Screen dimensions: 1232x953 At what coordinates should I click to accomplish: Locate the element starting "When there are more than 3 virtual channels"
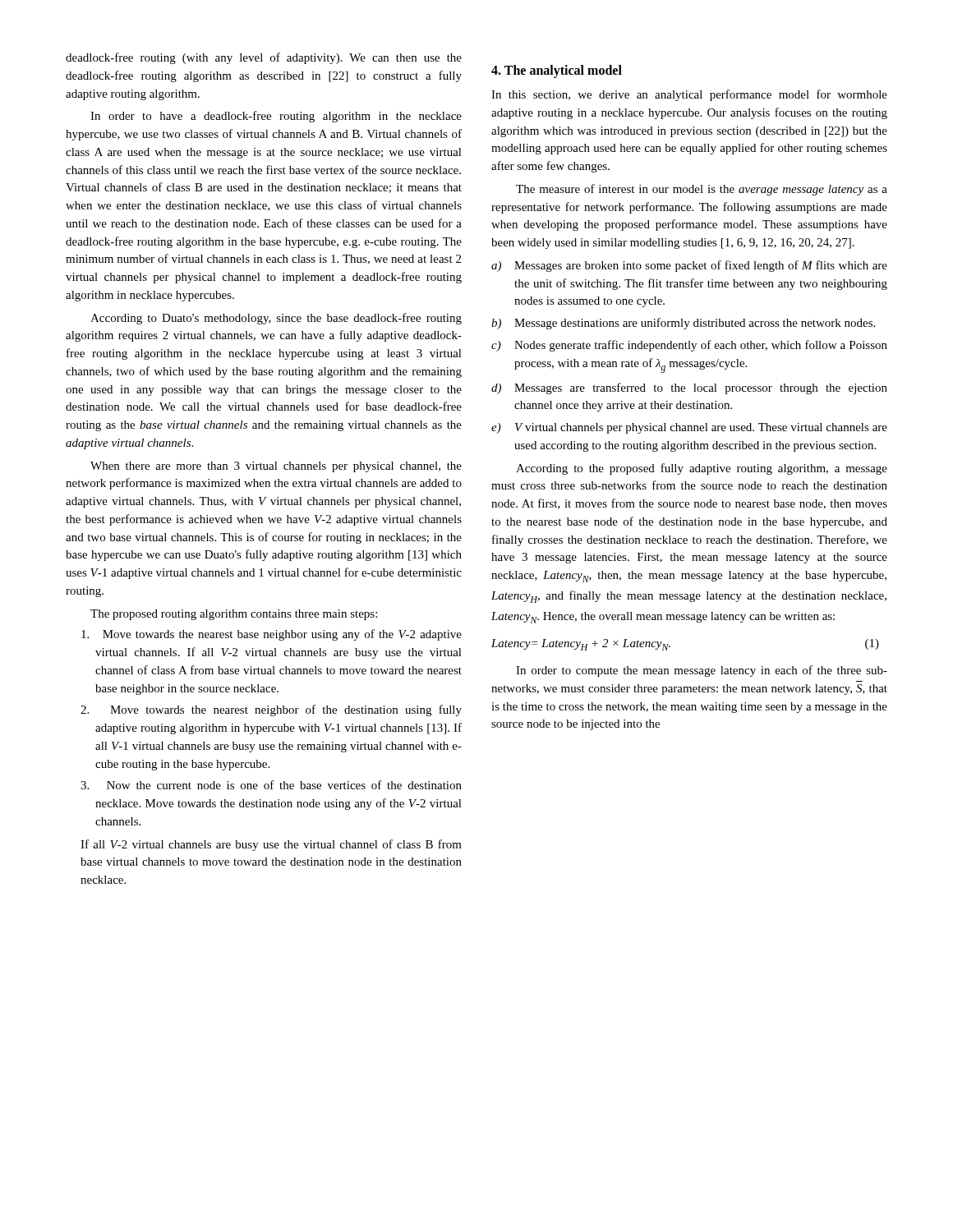(x=264, y=528)
